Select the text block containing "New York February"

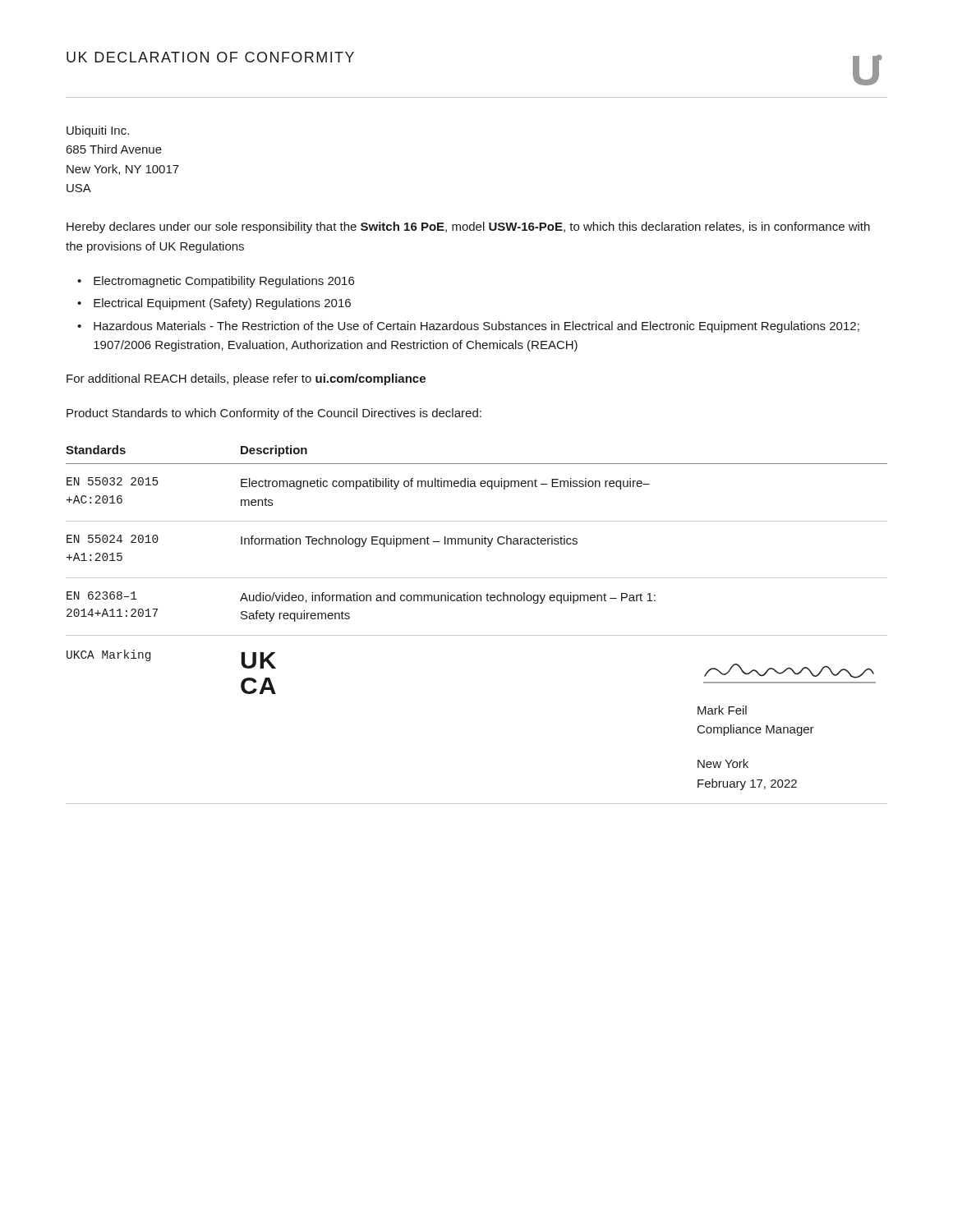pyautogui.click(x=747, y=773)
